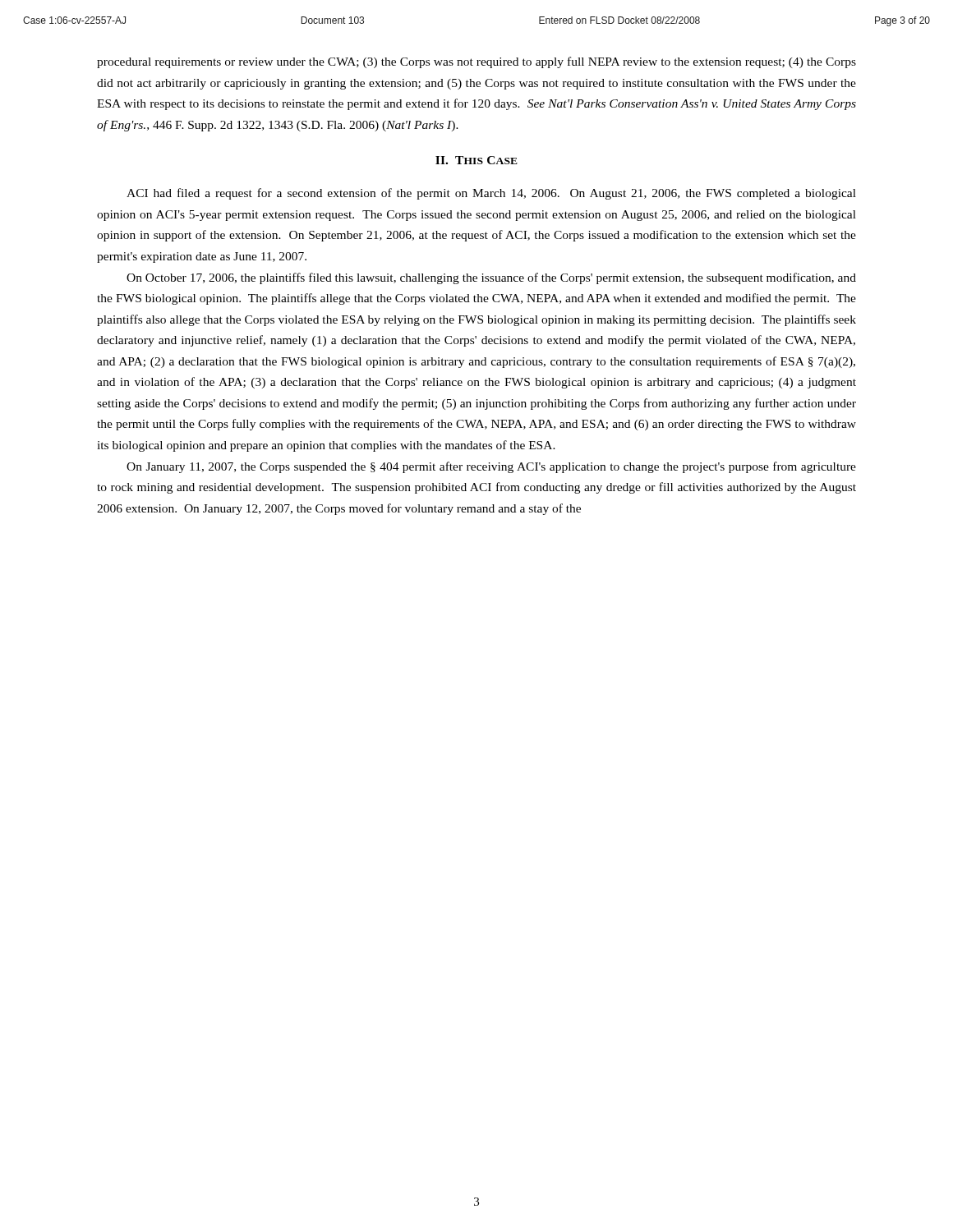
Task: Find the block on this page that starts "ACI had filed a request"
Action: 476,224
